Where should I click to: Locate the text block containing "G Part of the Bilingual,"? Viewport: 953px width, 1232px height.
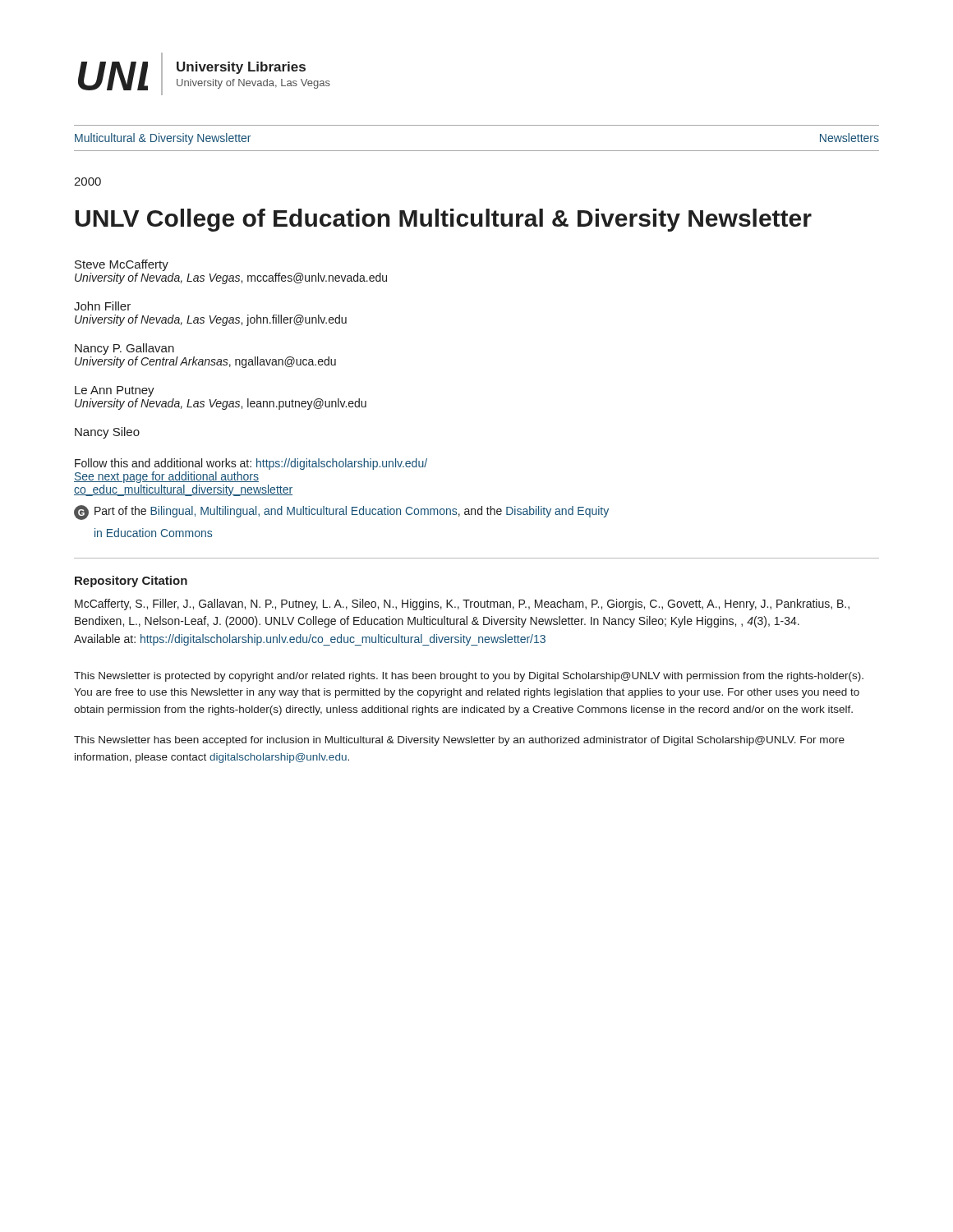(x=341, y=512)
